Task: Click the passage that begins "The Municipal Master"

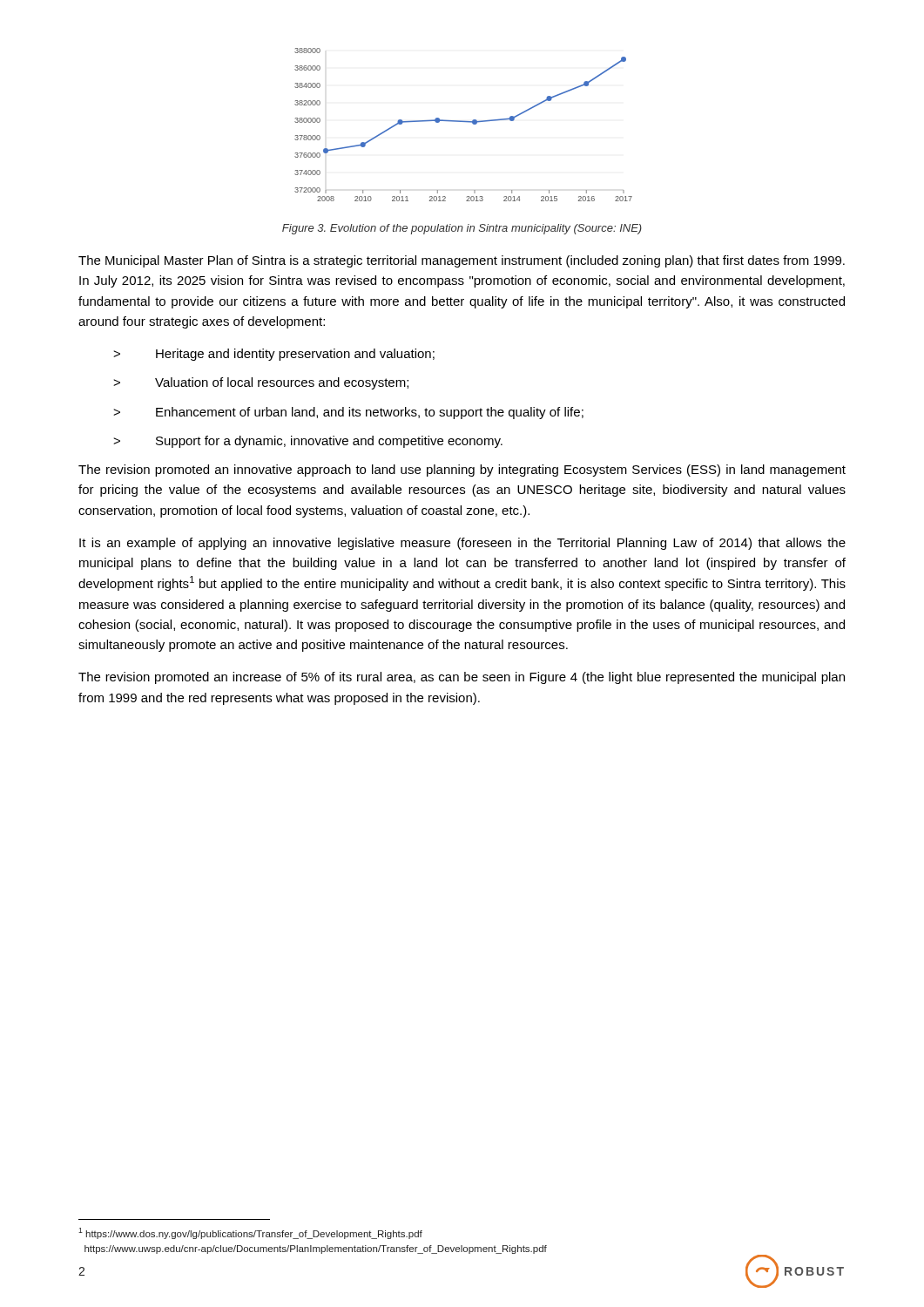Action: click(462, 290)
